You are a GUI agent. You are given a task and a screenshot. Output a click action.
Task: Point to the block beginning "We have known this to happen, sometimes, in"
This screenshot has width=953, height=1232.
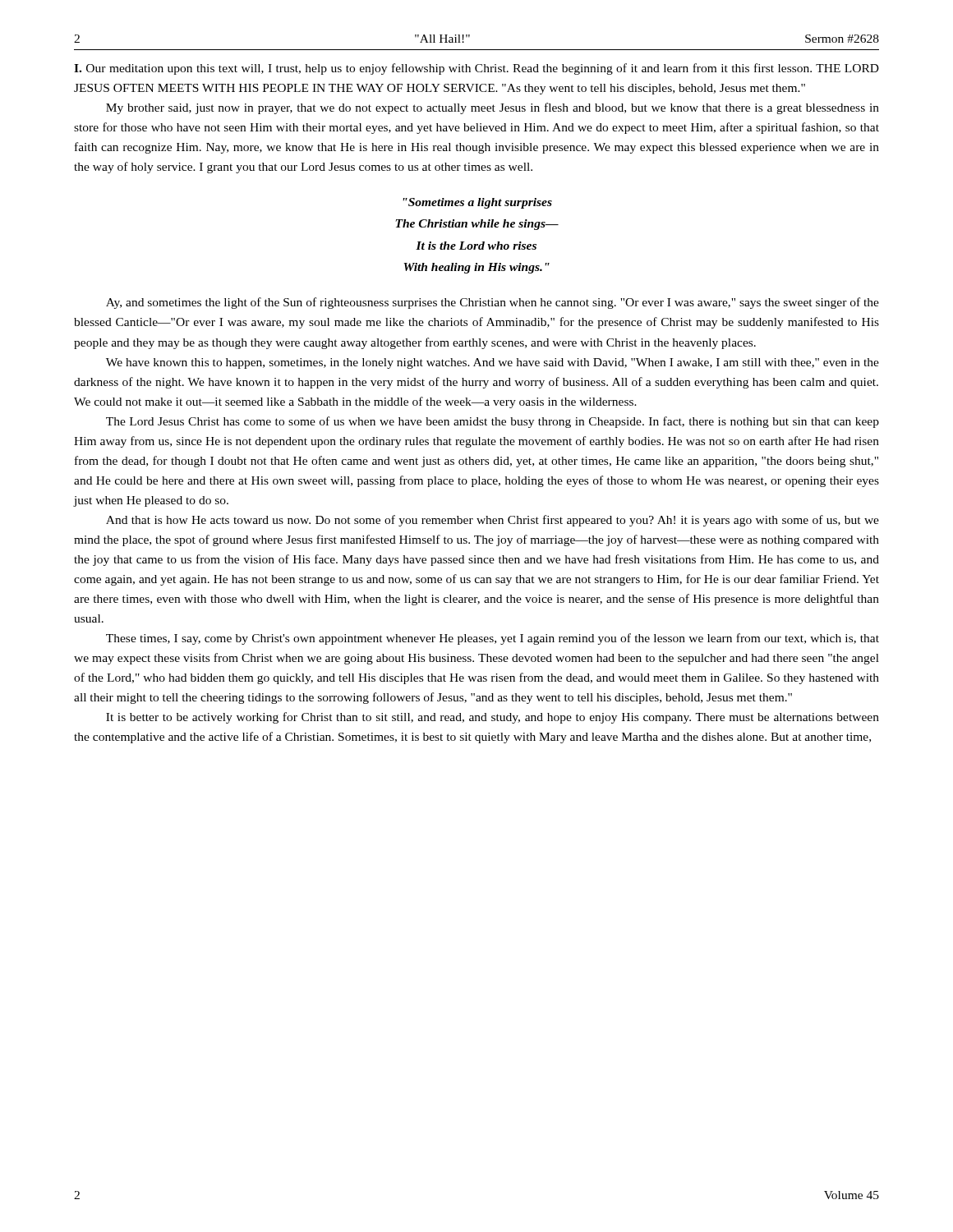476,381
